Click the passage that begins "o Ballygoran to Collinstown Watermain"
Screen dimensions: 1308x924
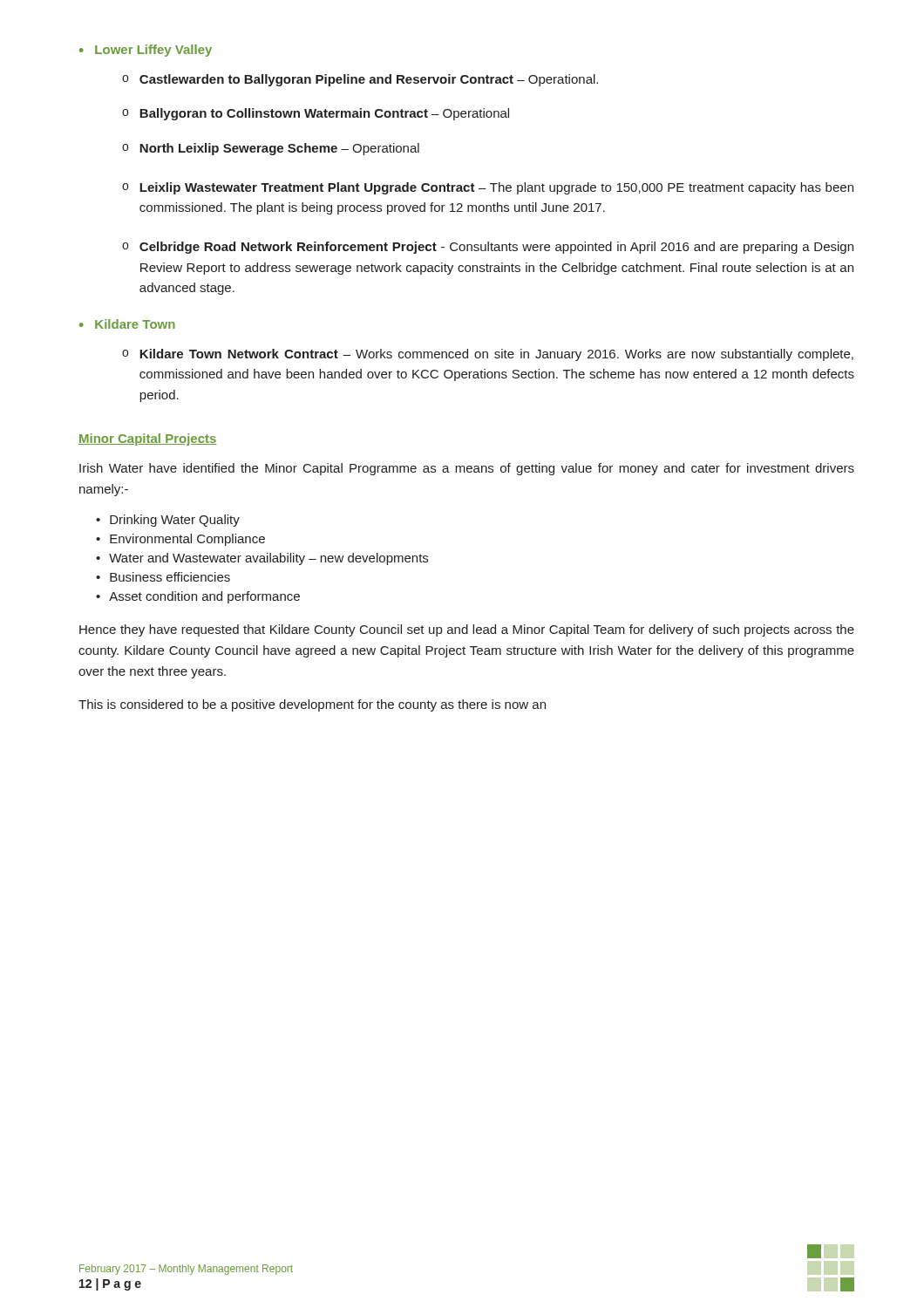(316, 113)
